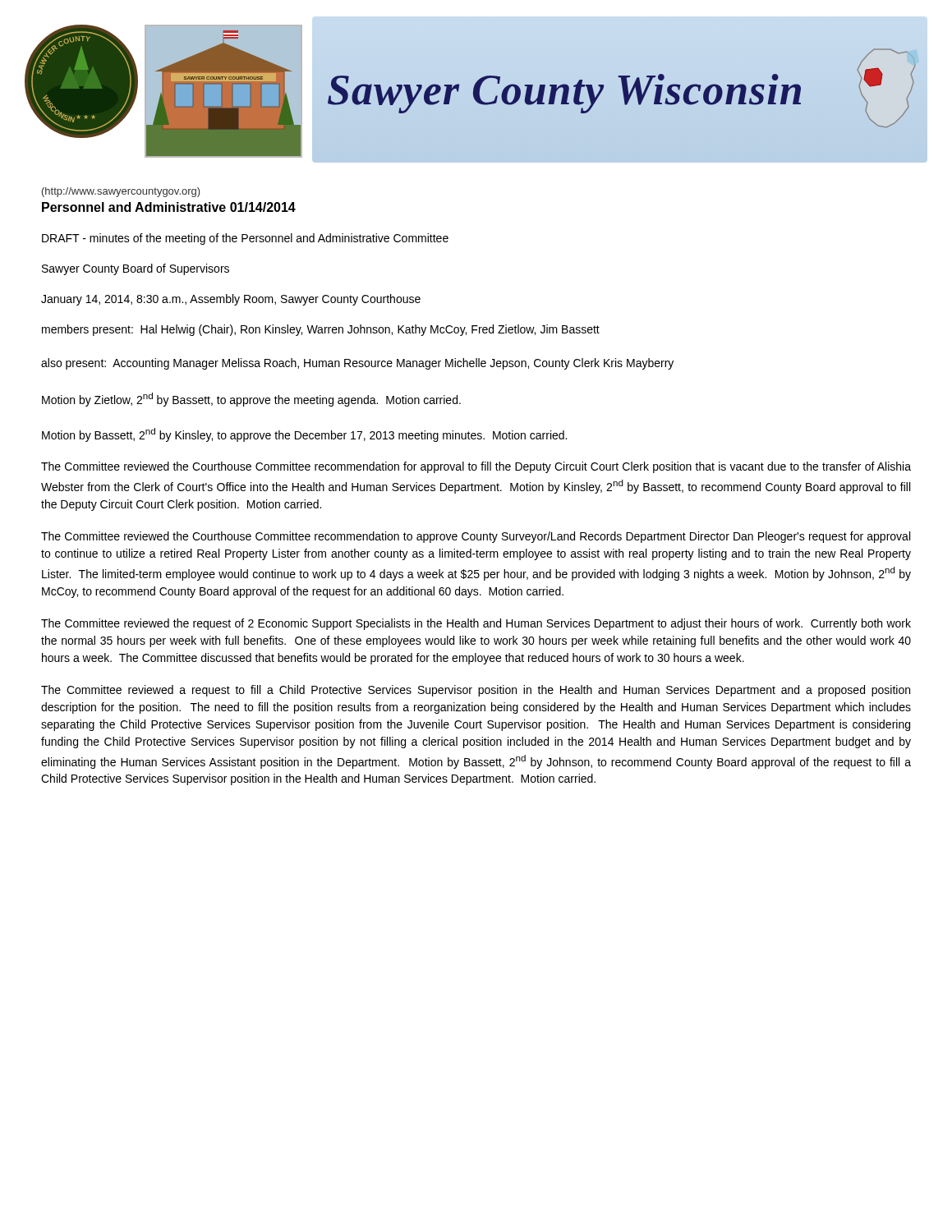This screenshot has width=952, height=1232.
Task: Select the text block that reads "members present: Hal Helwig (Chair), Ron"
Action: (320, 329)
